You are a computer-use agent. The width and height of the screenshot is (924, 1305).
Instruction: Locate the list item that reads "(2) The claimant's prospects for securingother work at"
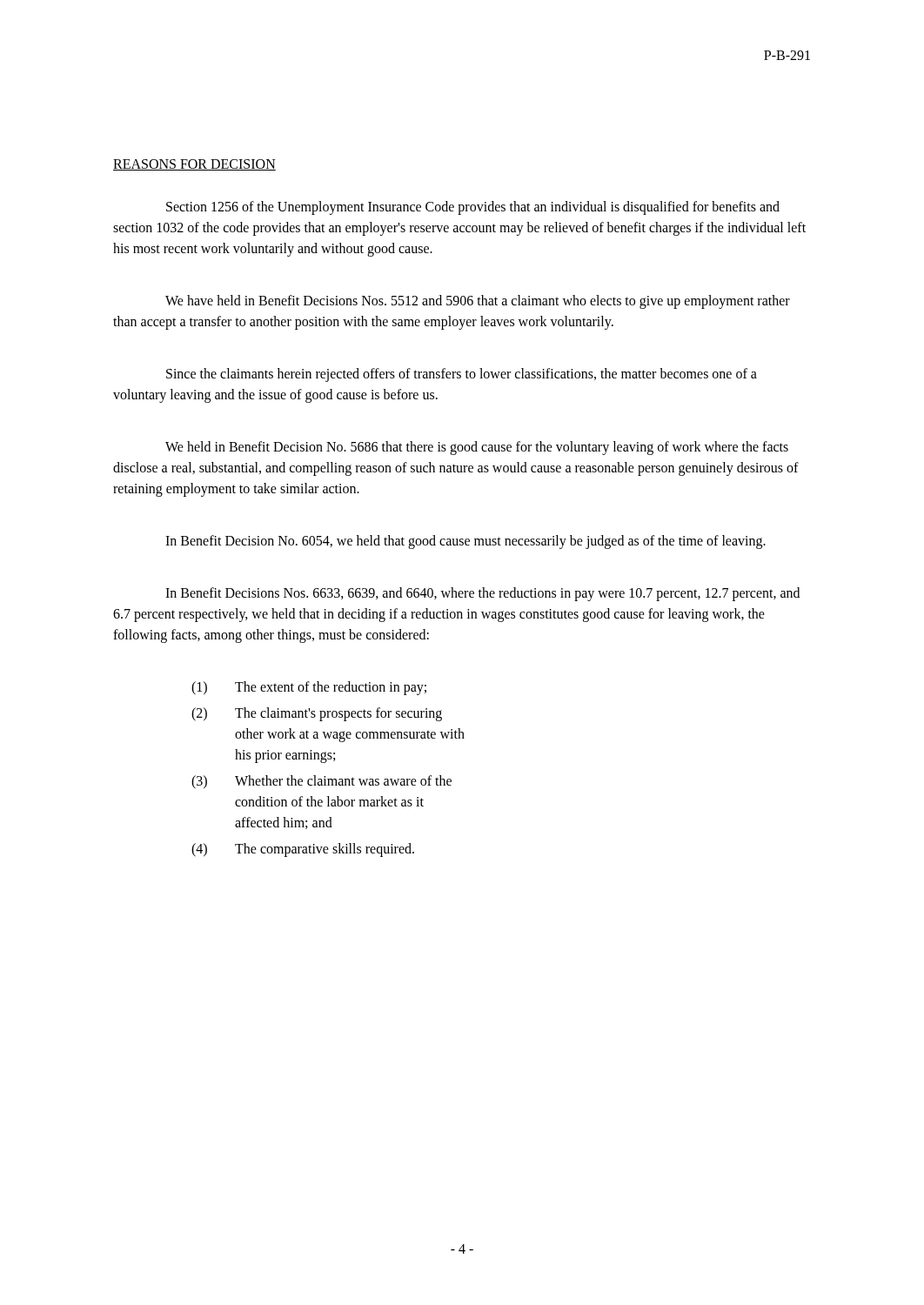(317, 714)
